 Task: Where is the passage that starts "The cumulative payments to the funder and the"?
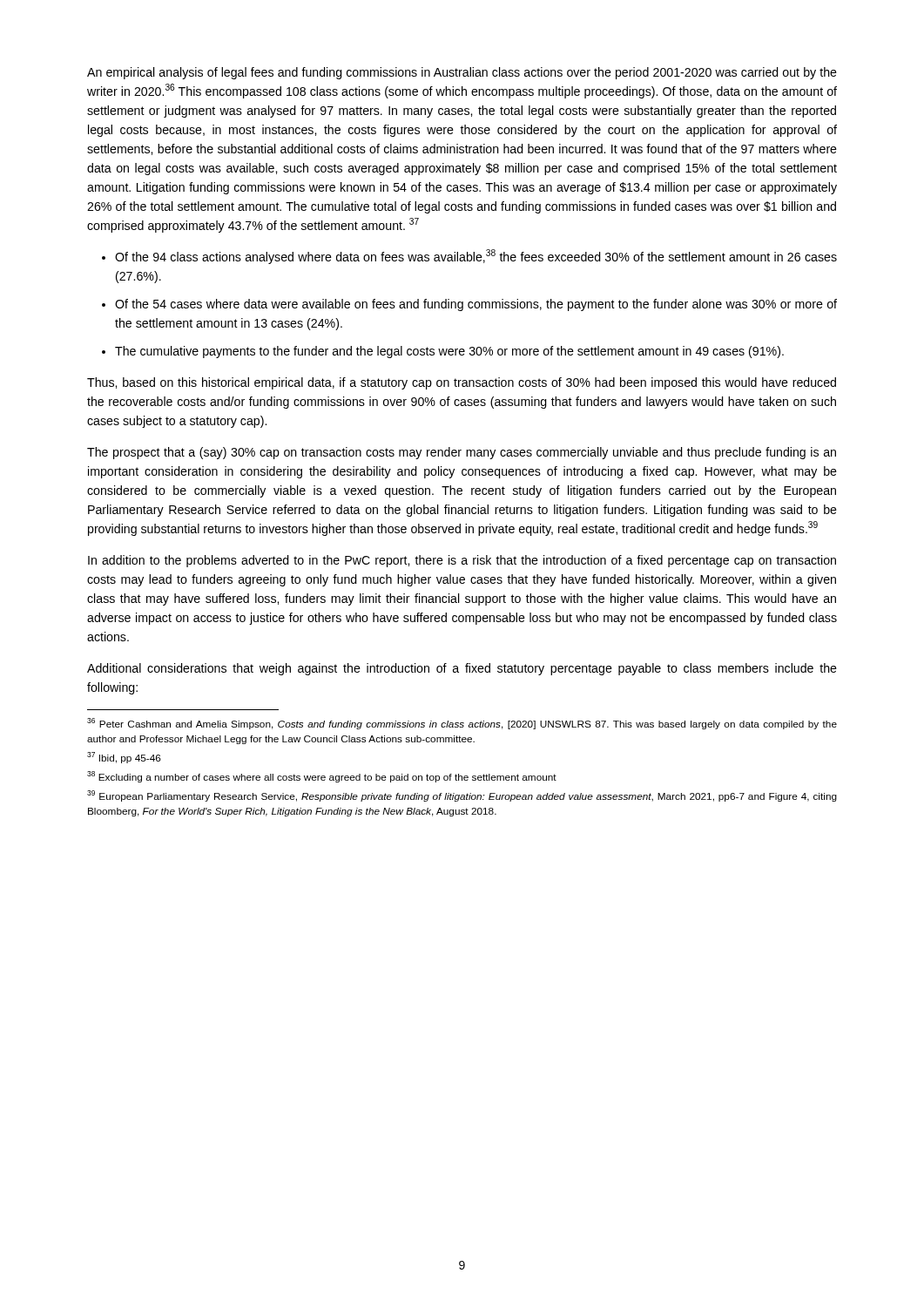(x=450, y=351)
